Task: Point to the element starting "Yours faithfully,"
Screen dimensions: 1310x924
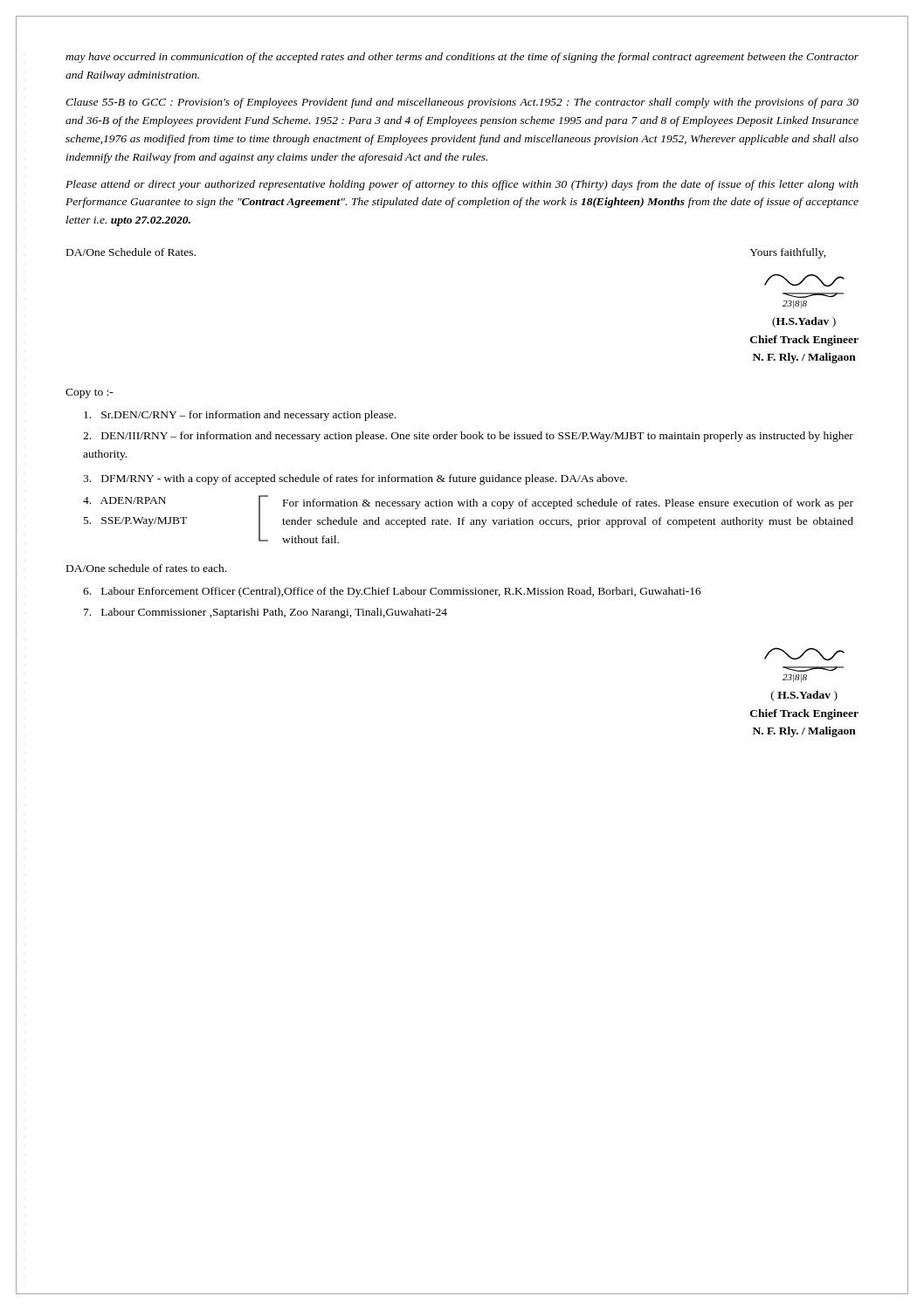Action: (788, 252)
